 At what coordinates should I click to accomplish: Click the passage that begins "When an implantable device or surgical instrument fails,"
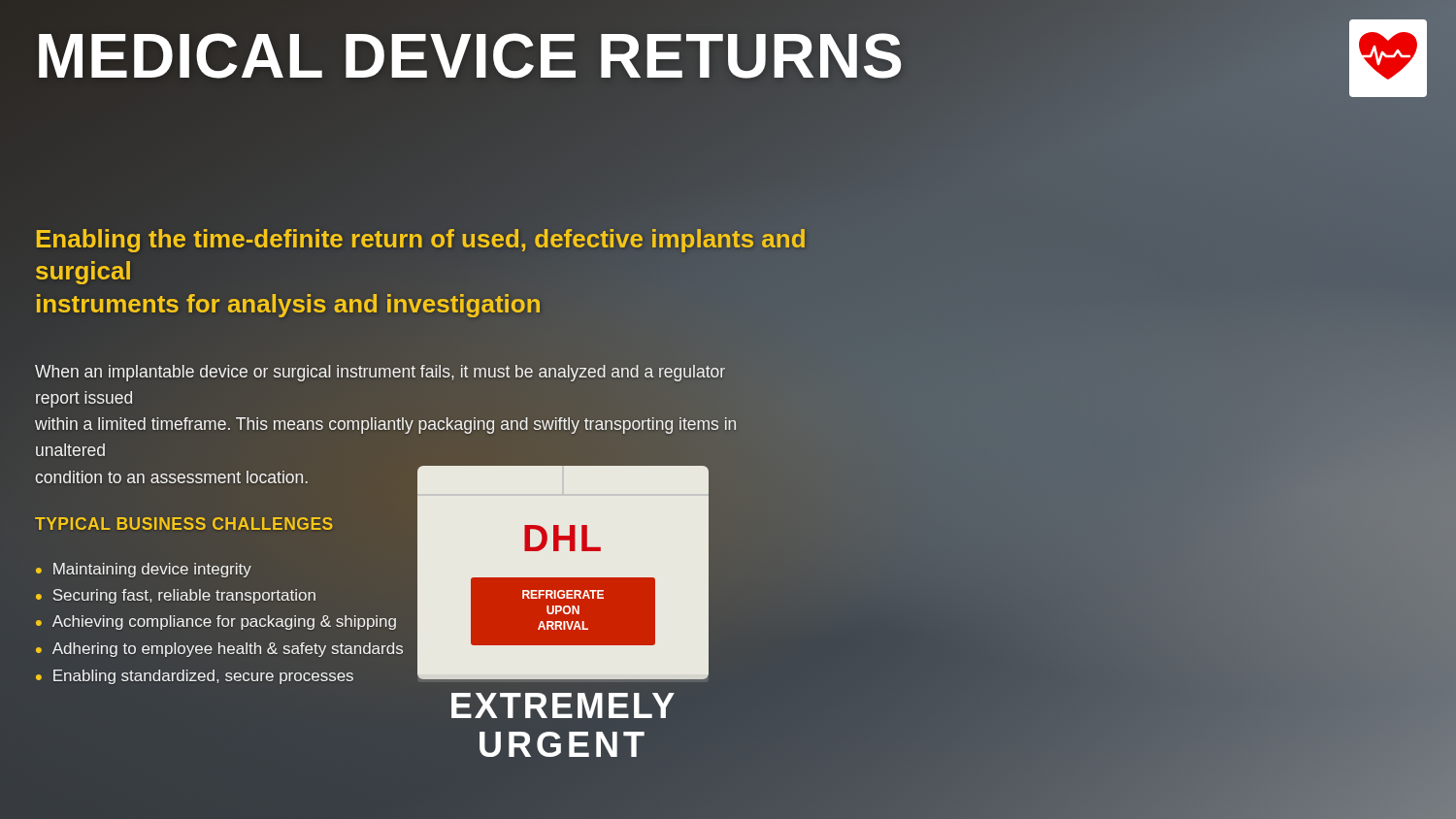[404, 425]
